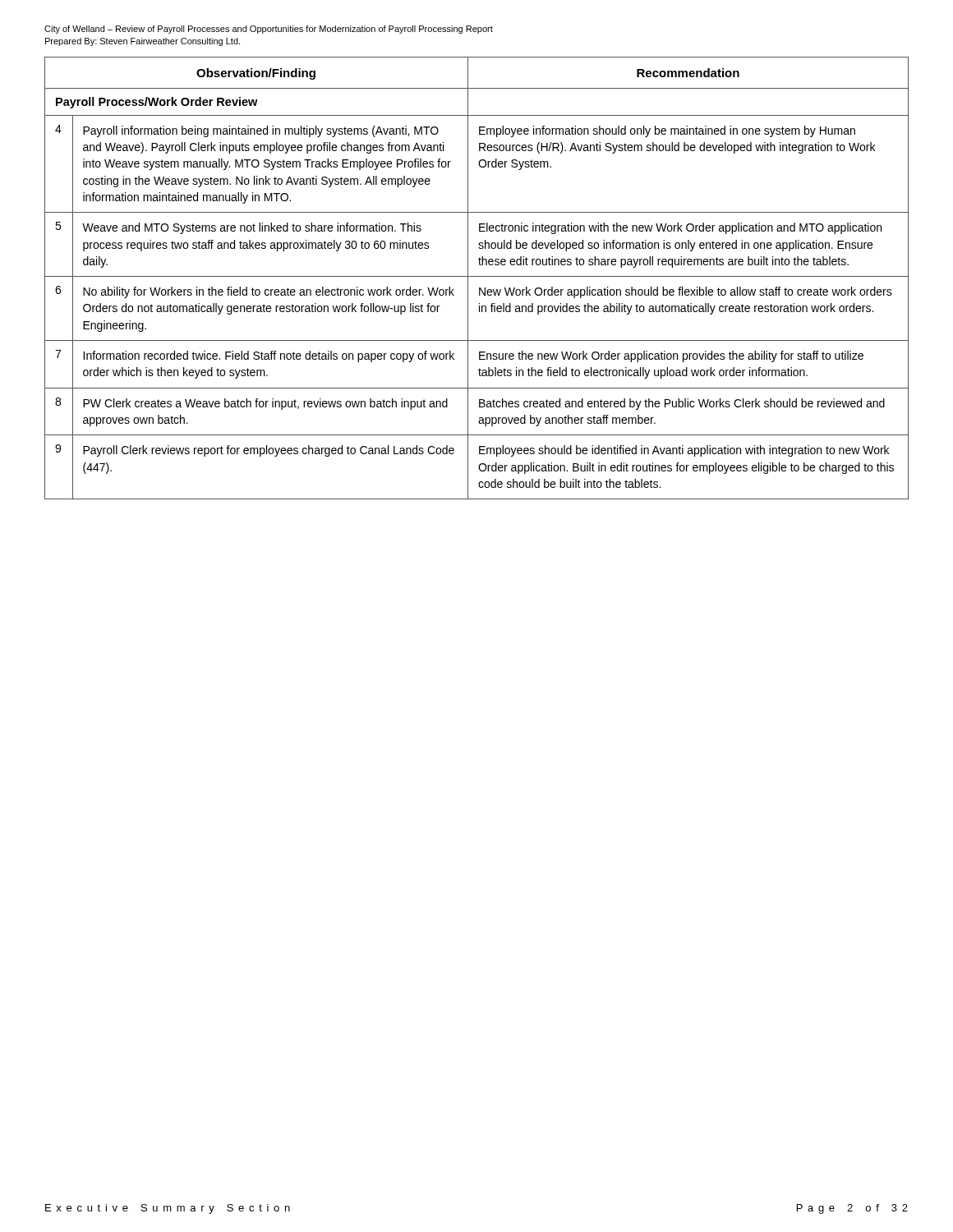Locate the table with the text "PW Clerk creates a Weave"
The image size is (953, 1232).
[476, 278]
